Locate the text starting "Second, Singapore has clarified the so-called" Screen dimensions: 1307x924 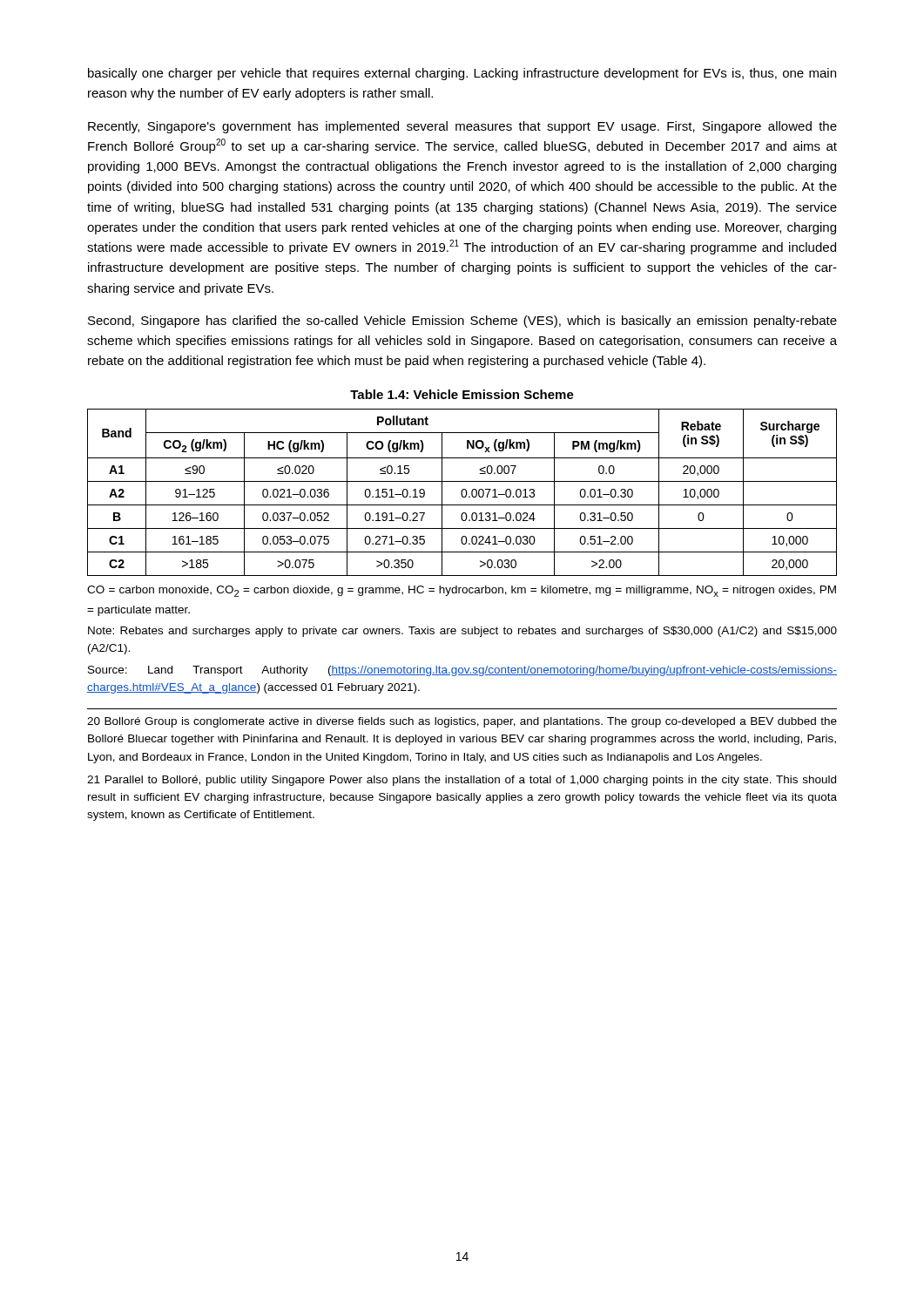[462, 340]
